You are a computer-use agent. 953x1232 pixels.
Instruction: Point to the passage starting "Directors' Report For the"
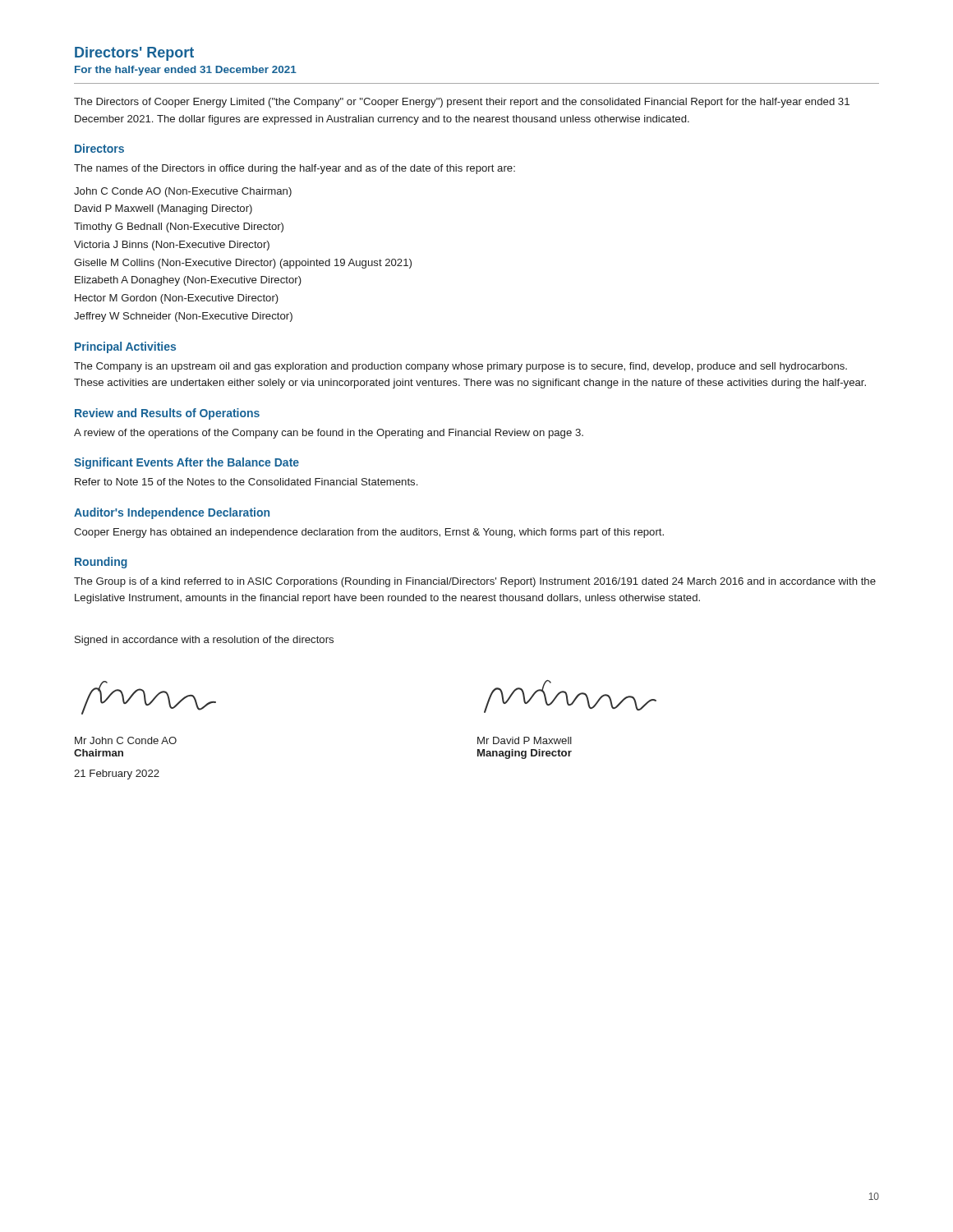134,54
